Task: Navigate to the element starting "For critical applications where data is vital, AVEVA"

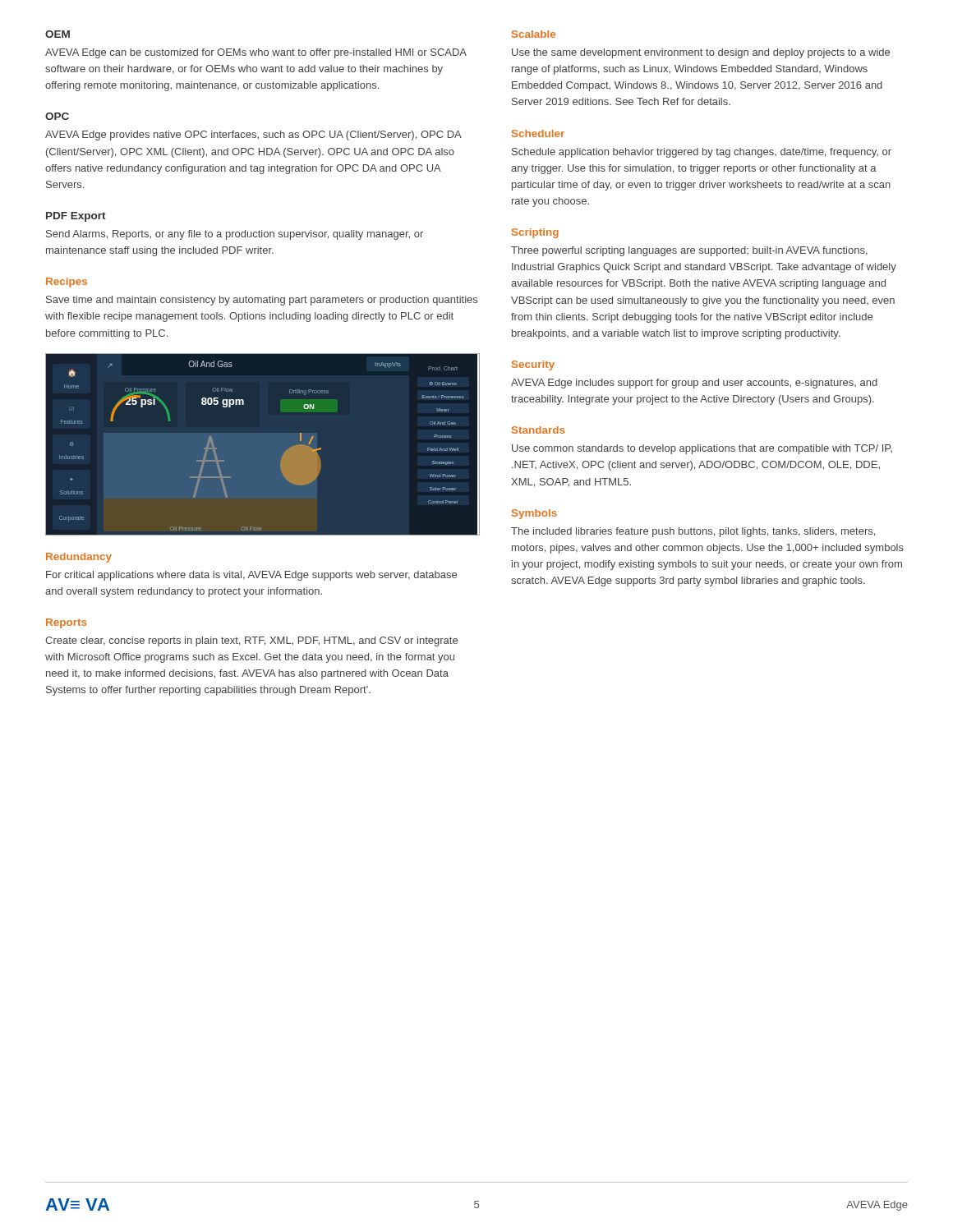Action: tap(251, 583)
